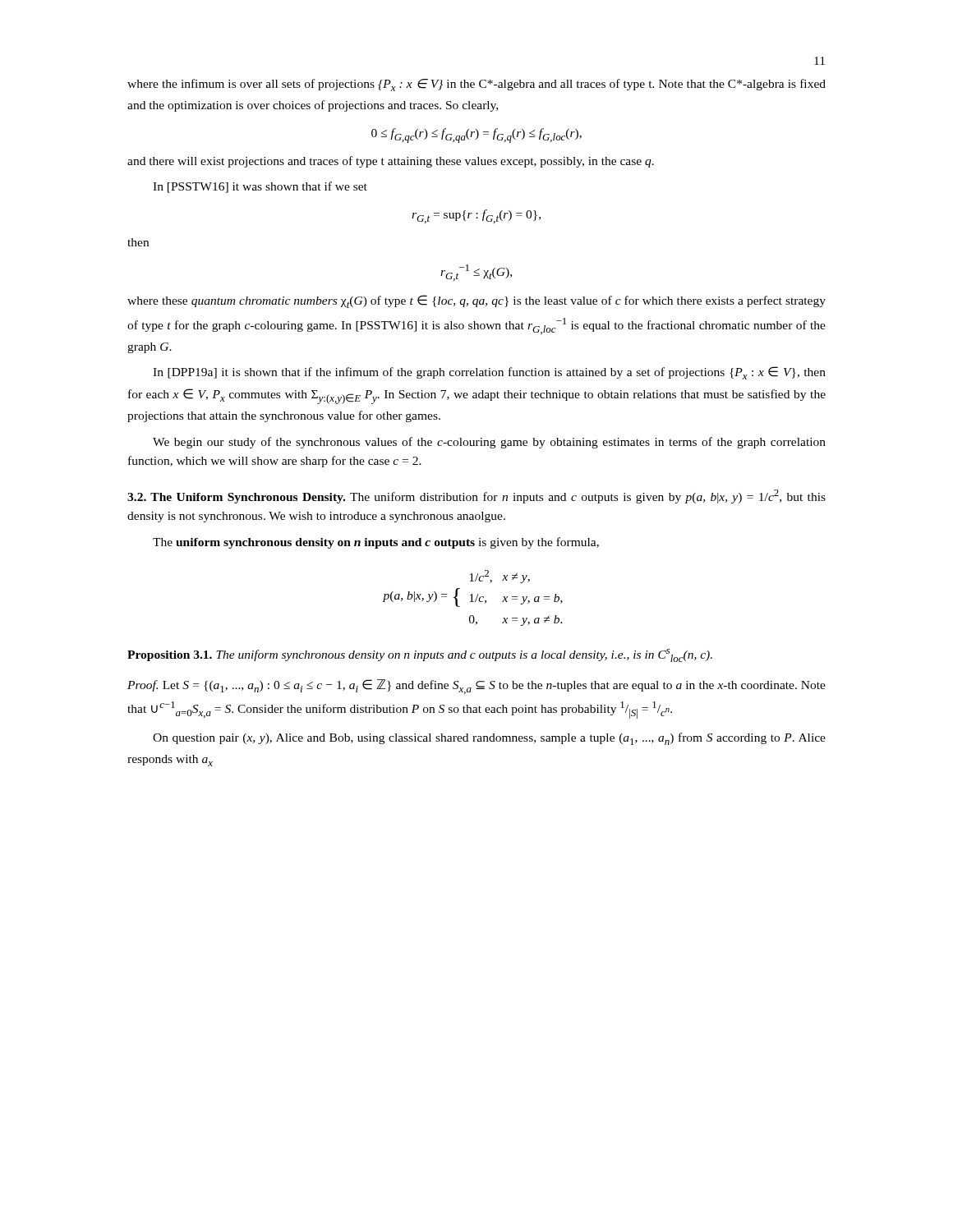This screenshot has height=1232, width=953.
Task: Select the passage starting "On question pair (x, y), Alice and Bob,"
Action: click(476, 749)
